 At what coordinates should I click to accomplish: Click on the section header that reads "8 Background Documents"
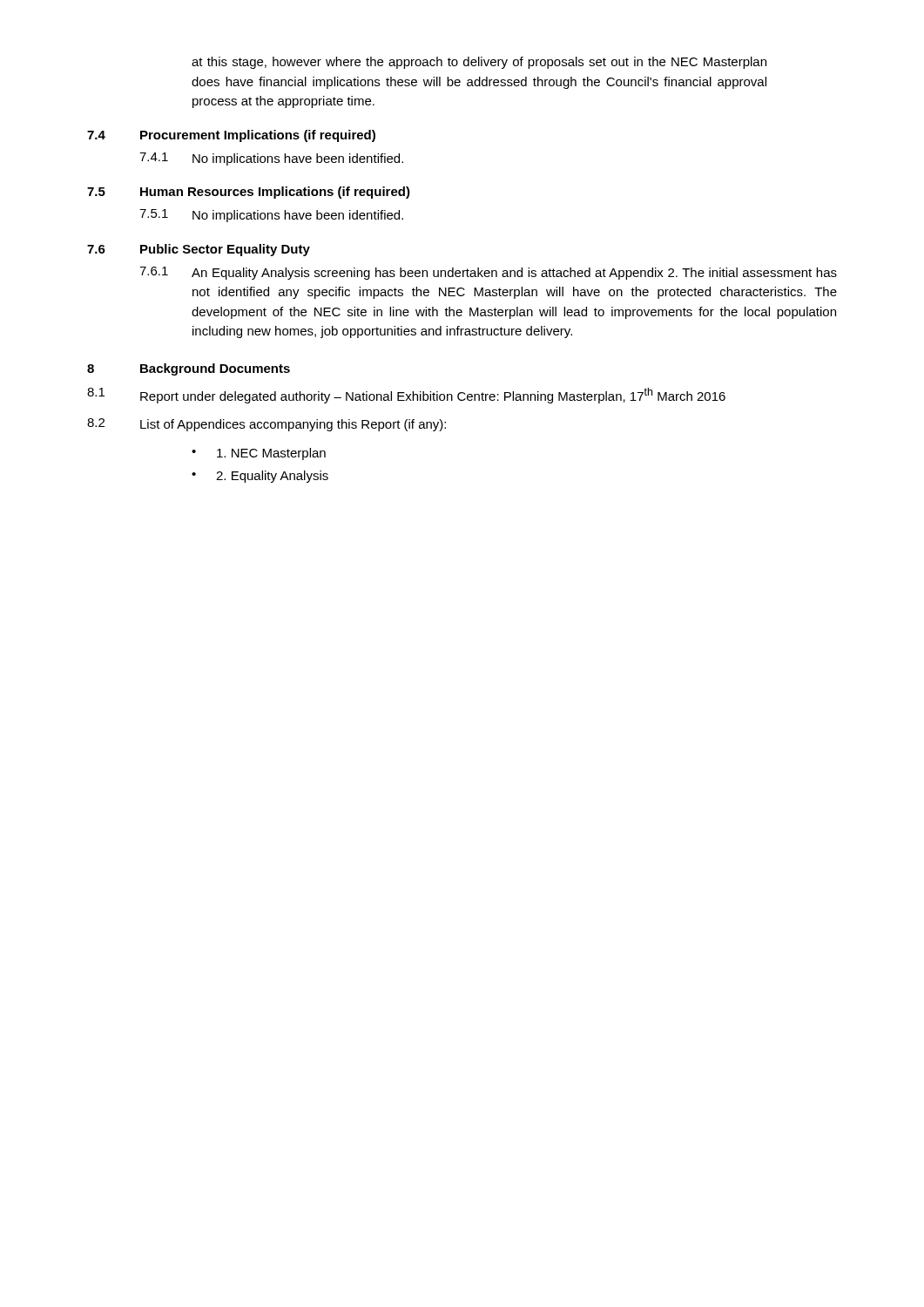coord(189,368)
